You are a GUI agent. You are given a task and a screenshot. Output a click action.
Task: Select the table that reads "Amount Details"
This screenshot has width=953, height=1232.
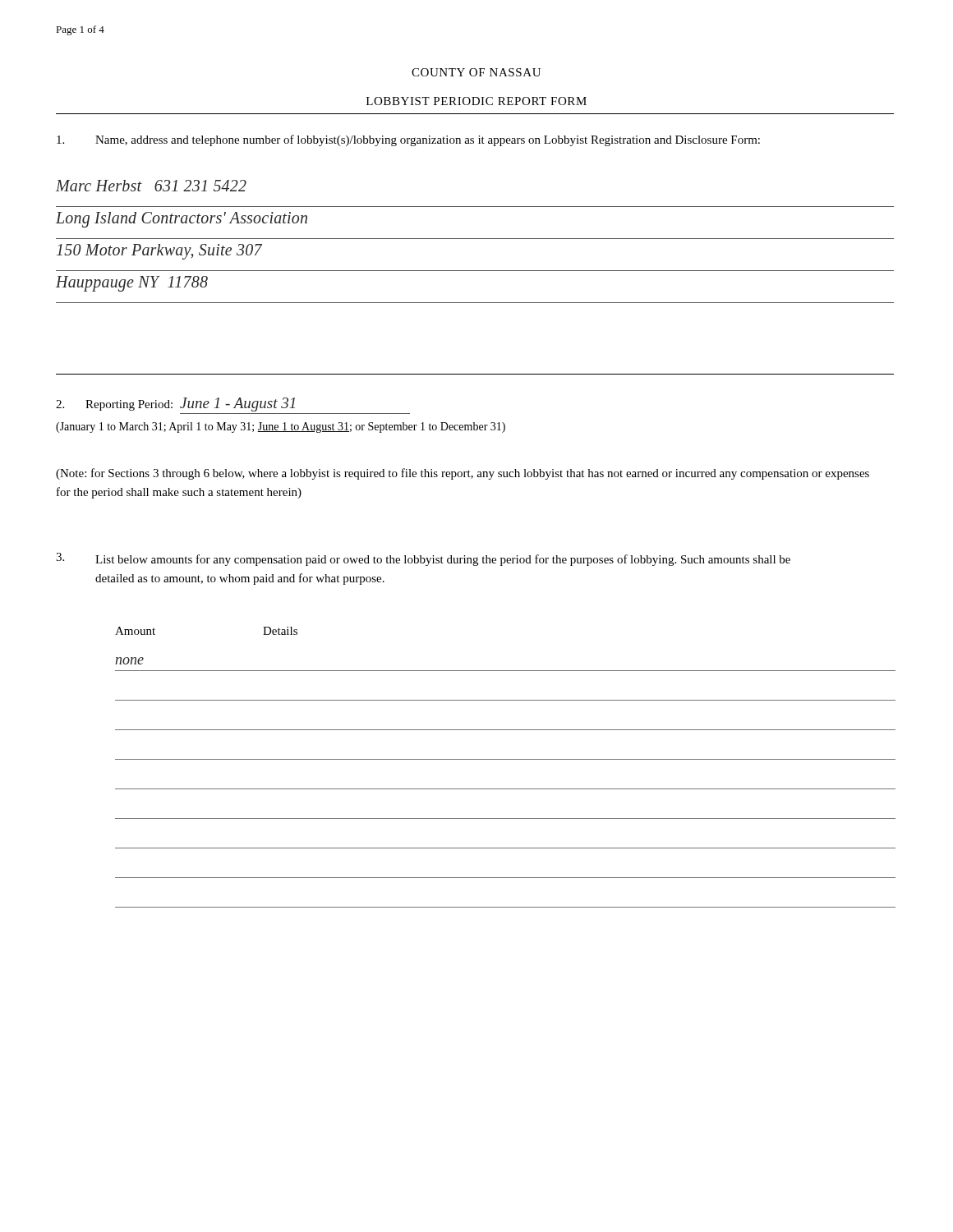click(505, 631)
